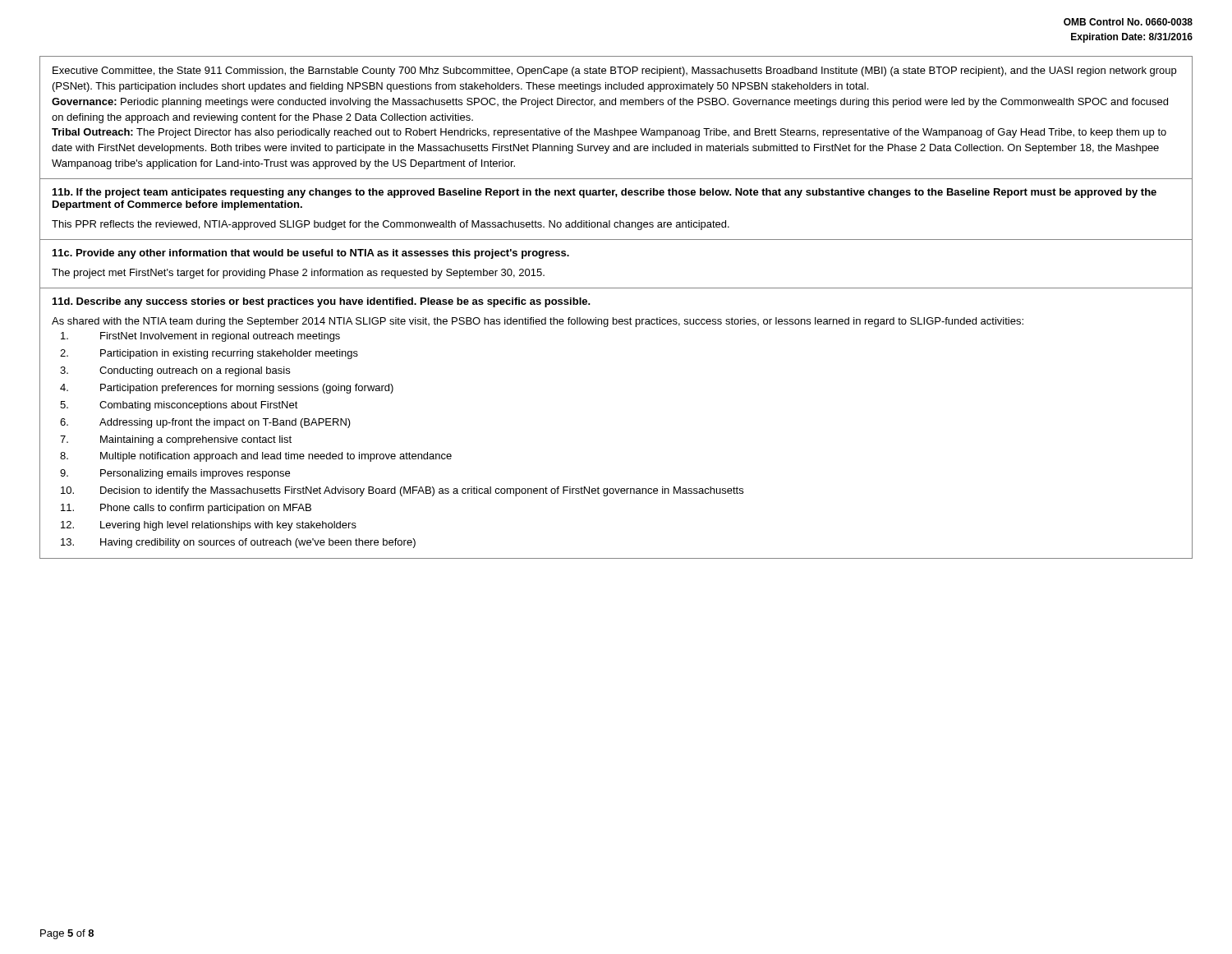Select the list item that reads "4.Participation preferences for morning"
The image size is (1232, 954).
click(227, 389)
